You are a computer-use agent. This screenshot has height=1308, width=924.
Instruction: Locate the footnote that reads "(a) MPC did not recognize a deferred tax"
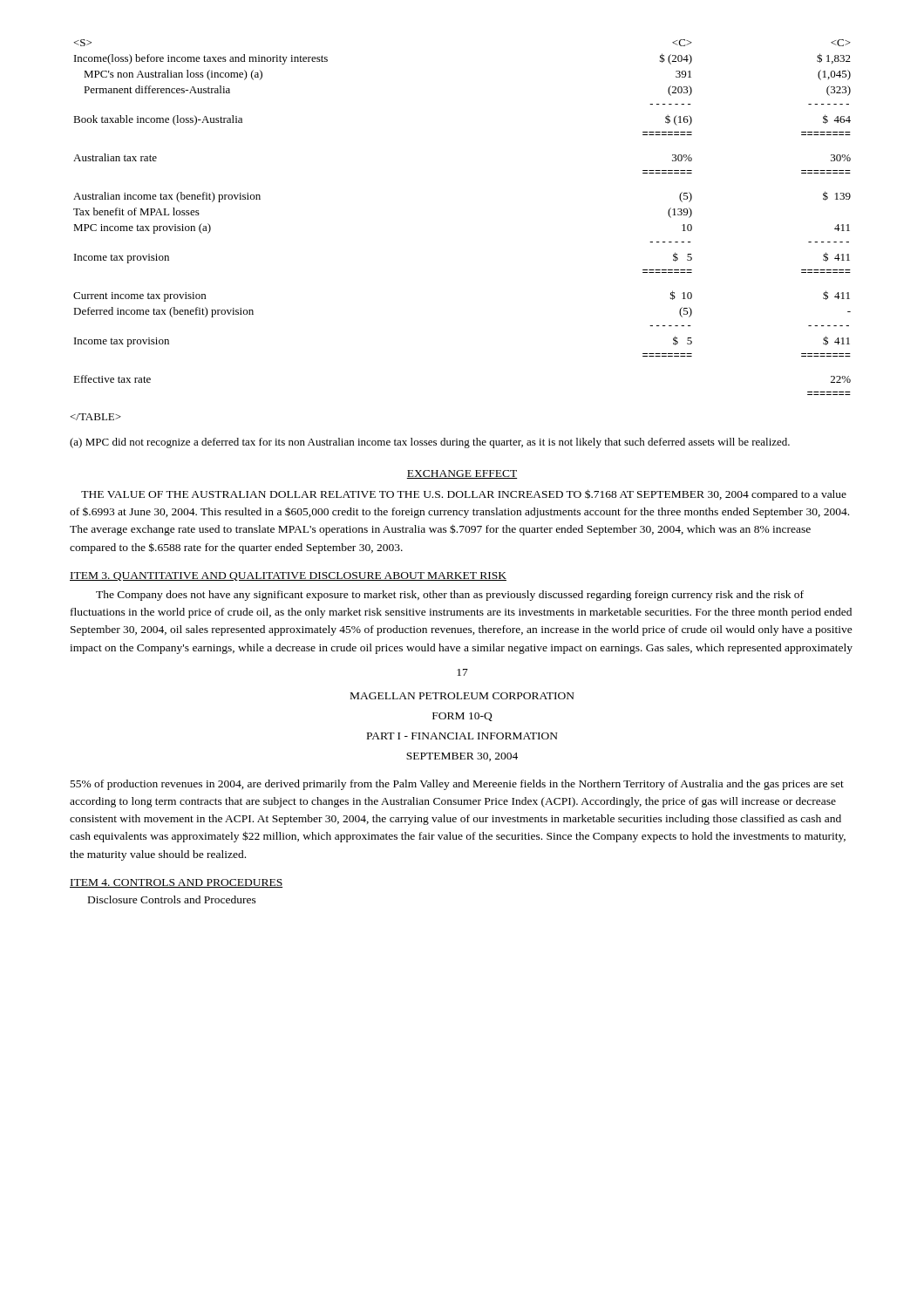click(430, 442)
